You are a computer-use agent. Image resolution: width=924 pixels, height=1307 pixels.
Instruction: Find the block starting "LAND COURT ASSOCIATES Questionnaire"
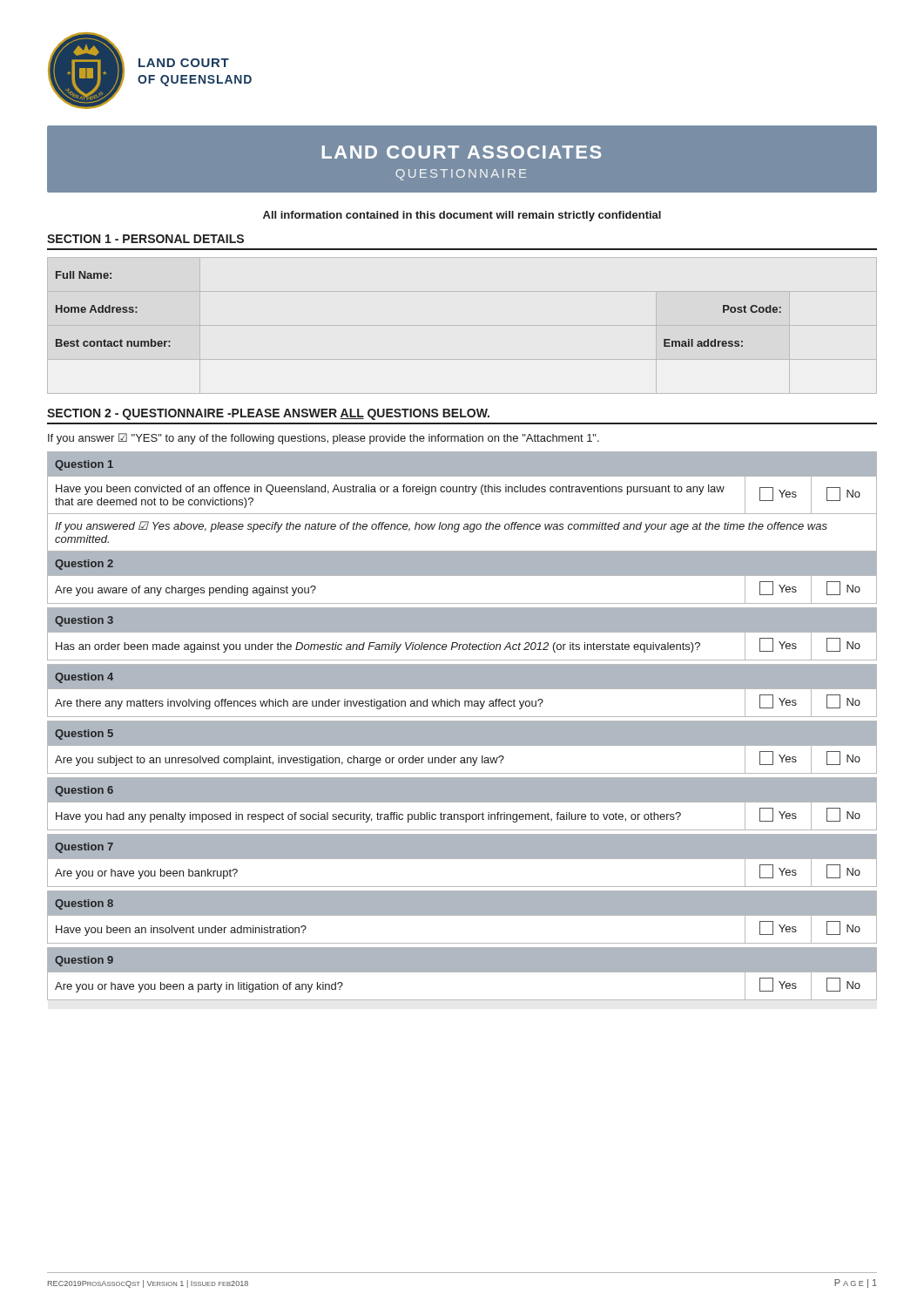(x=462, y=161)
